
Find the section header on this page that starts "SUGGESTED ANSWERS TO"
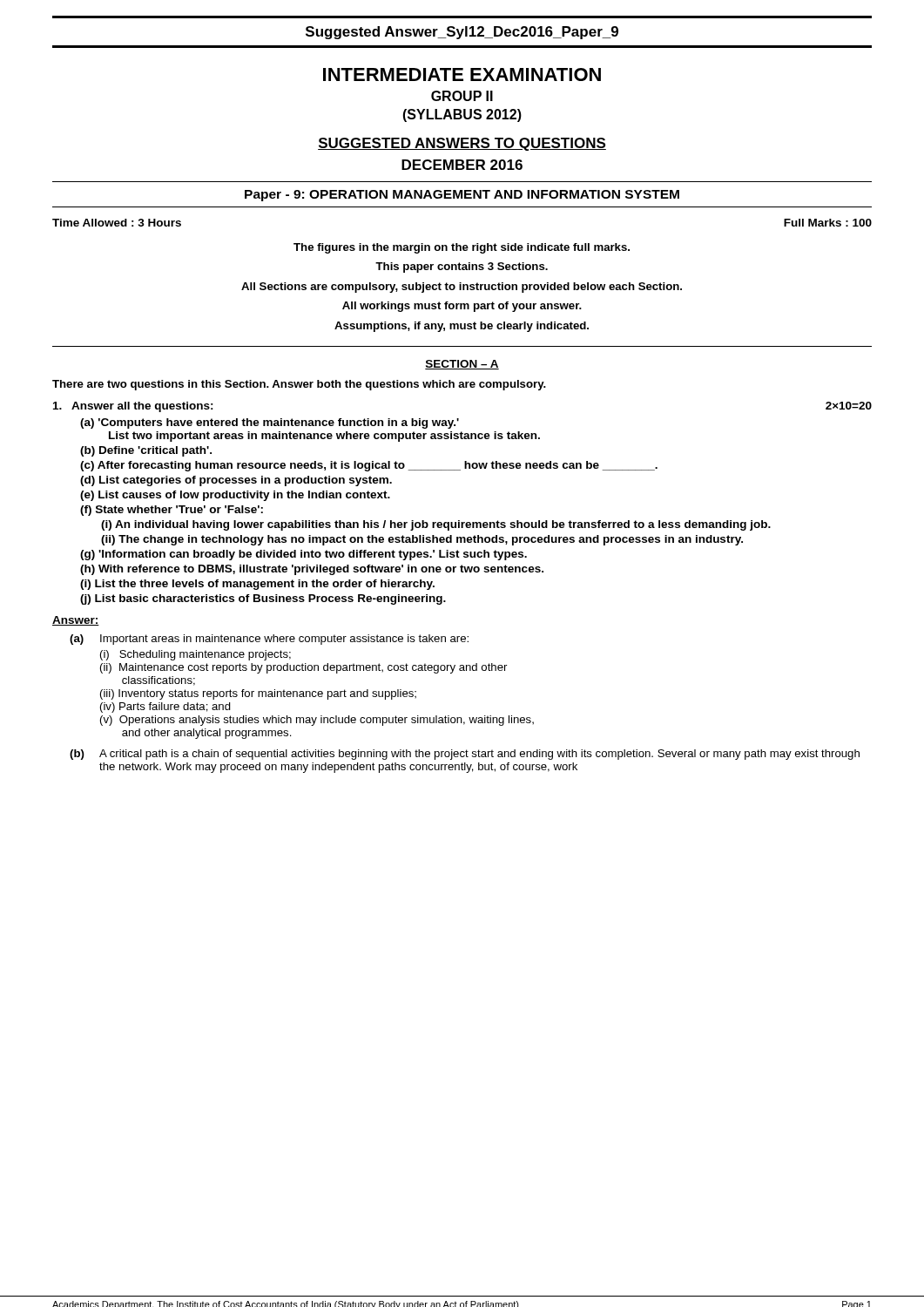[462, 155]
